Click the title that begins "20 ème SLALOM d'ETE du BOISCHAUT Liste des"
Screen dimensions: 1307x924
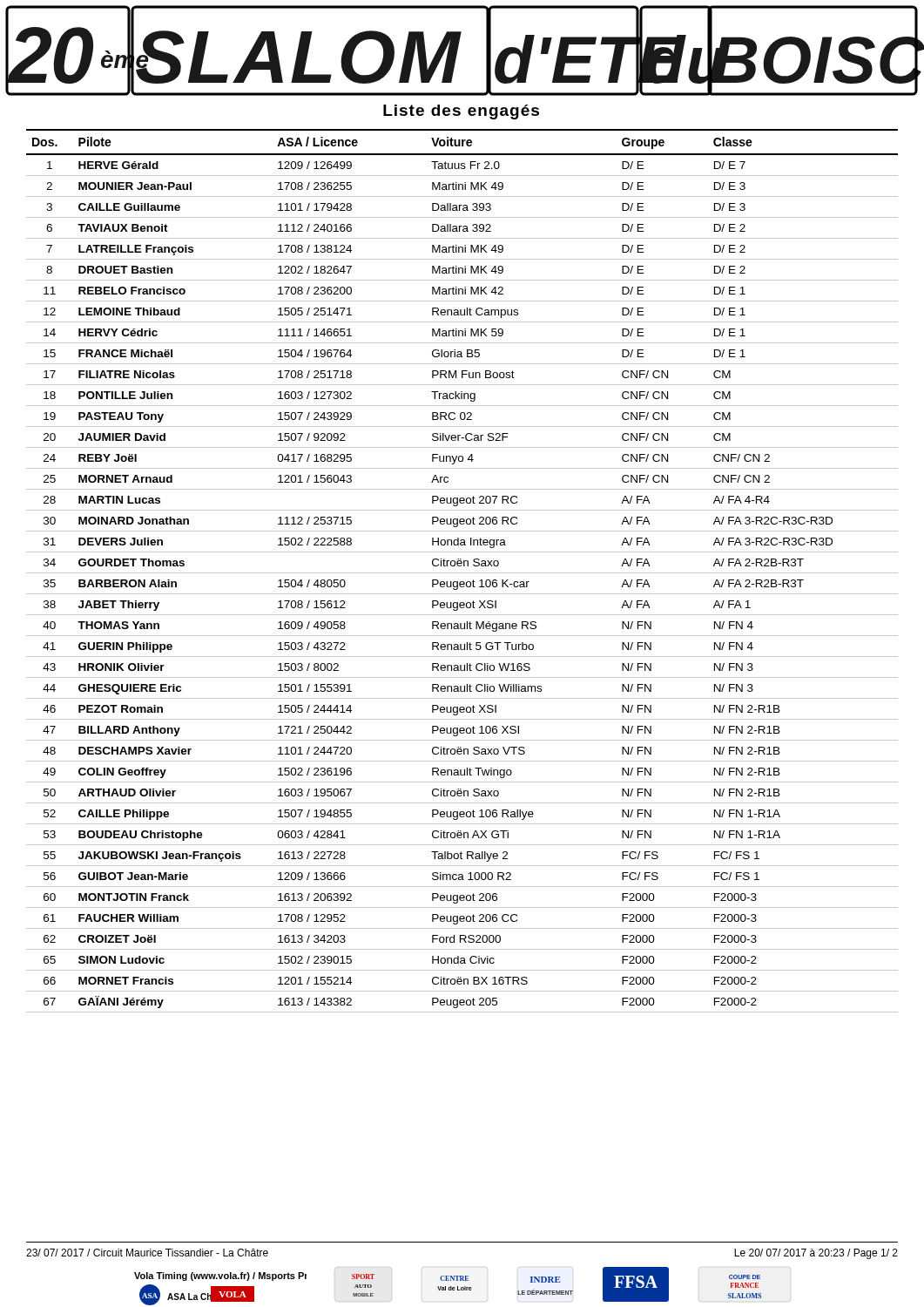[x=462, y=63]
